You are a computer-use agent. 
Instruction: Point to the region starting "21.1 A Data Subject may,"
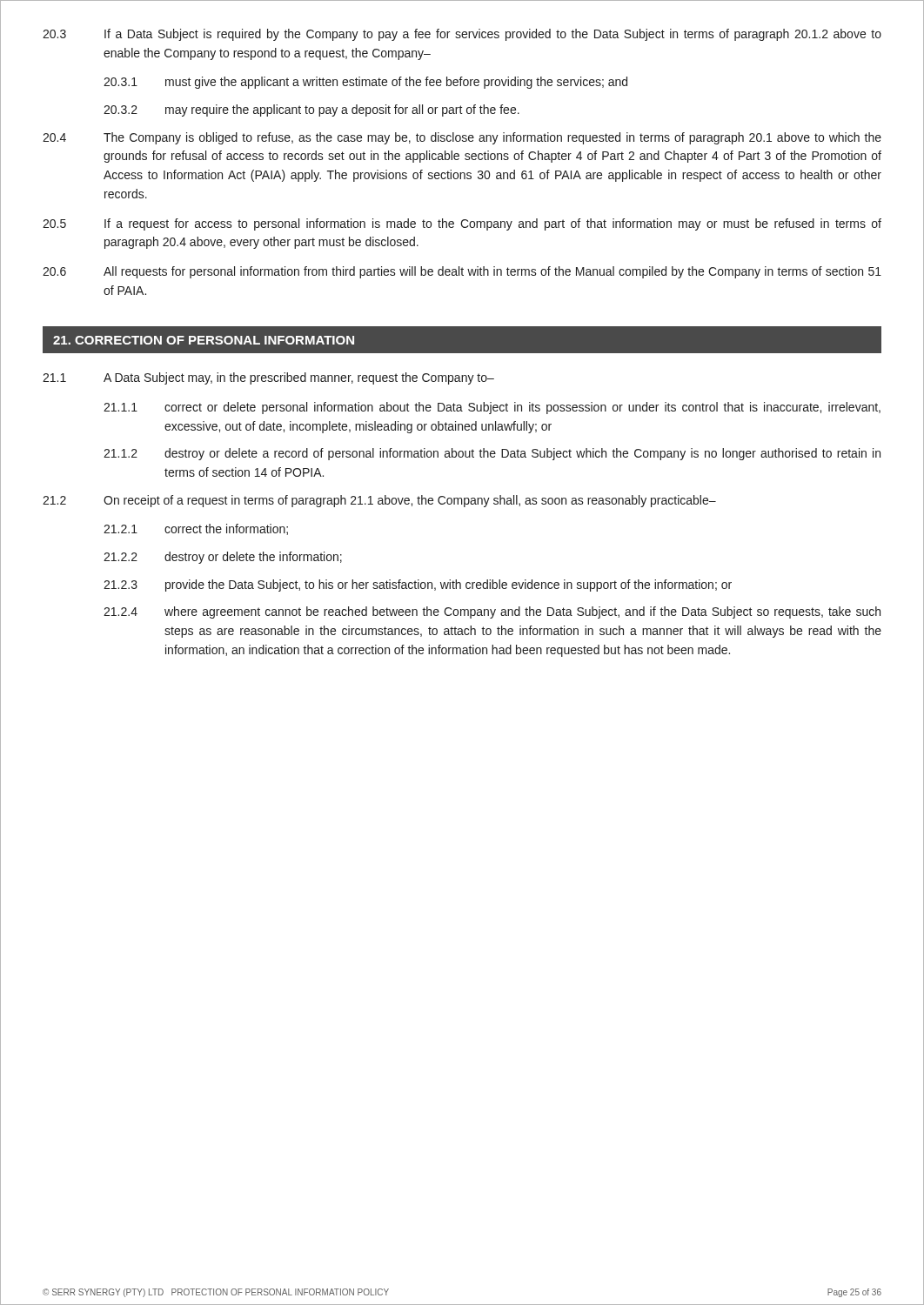tap(462, 379)
